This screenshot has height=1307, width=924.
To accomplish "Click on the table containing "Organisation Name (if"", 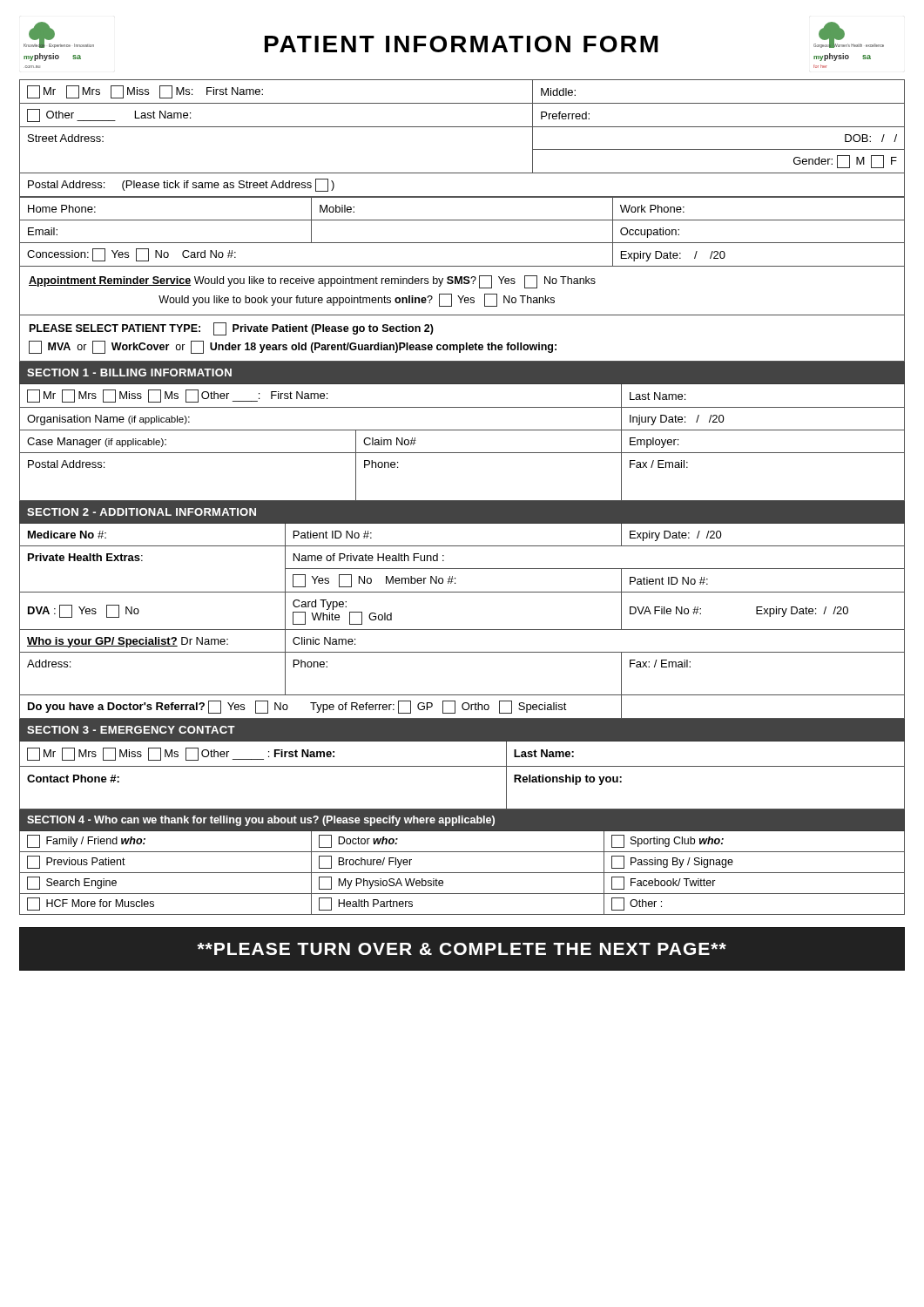I will (x=462, y=443).
